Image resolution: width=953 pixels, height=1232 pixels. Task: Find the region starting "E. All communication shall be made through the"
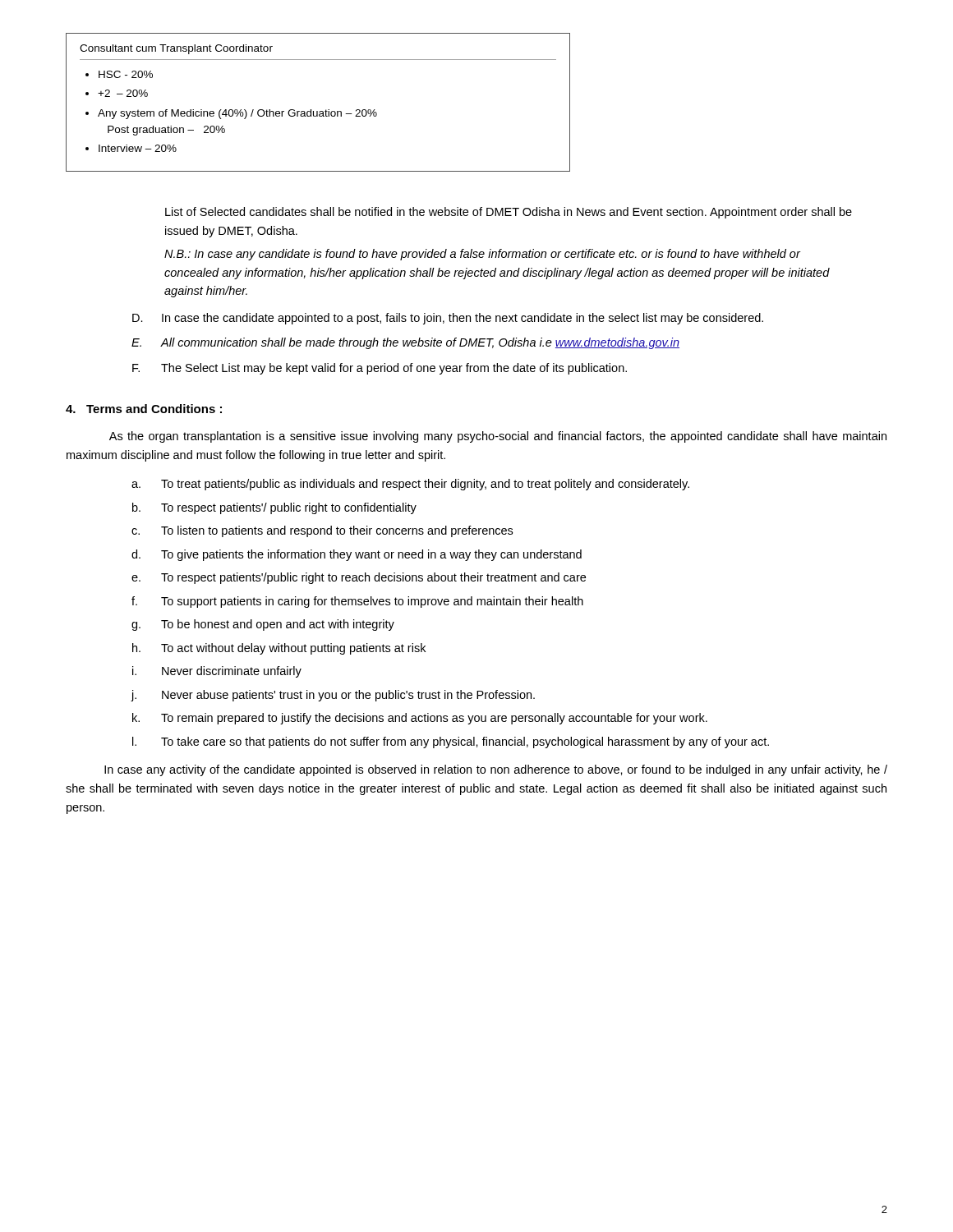493,343
